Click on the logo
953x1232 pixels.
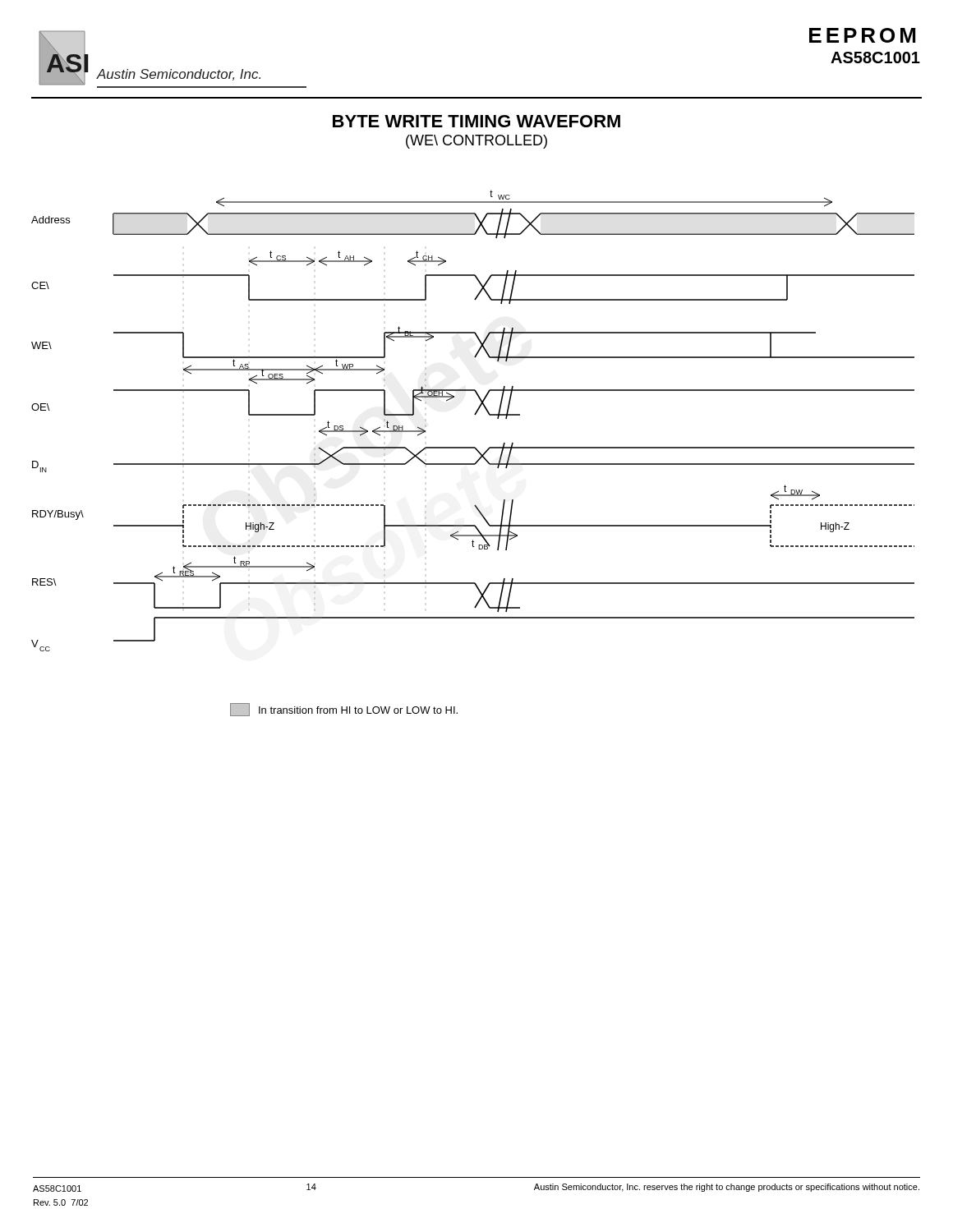(171, 58)
